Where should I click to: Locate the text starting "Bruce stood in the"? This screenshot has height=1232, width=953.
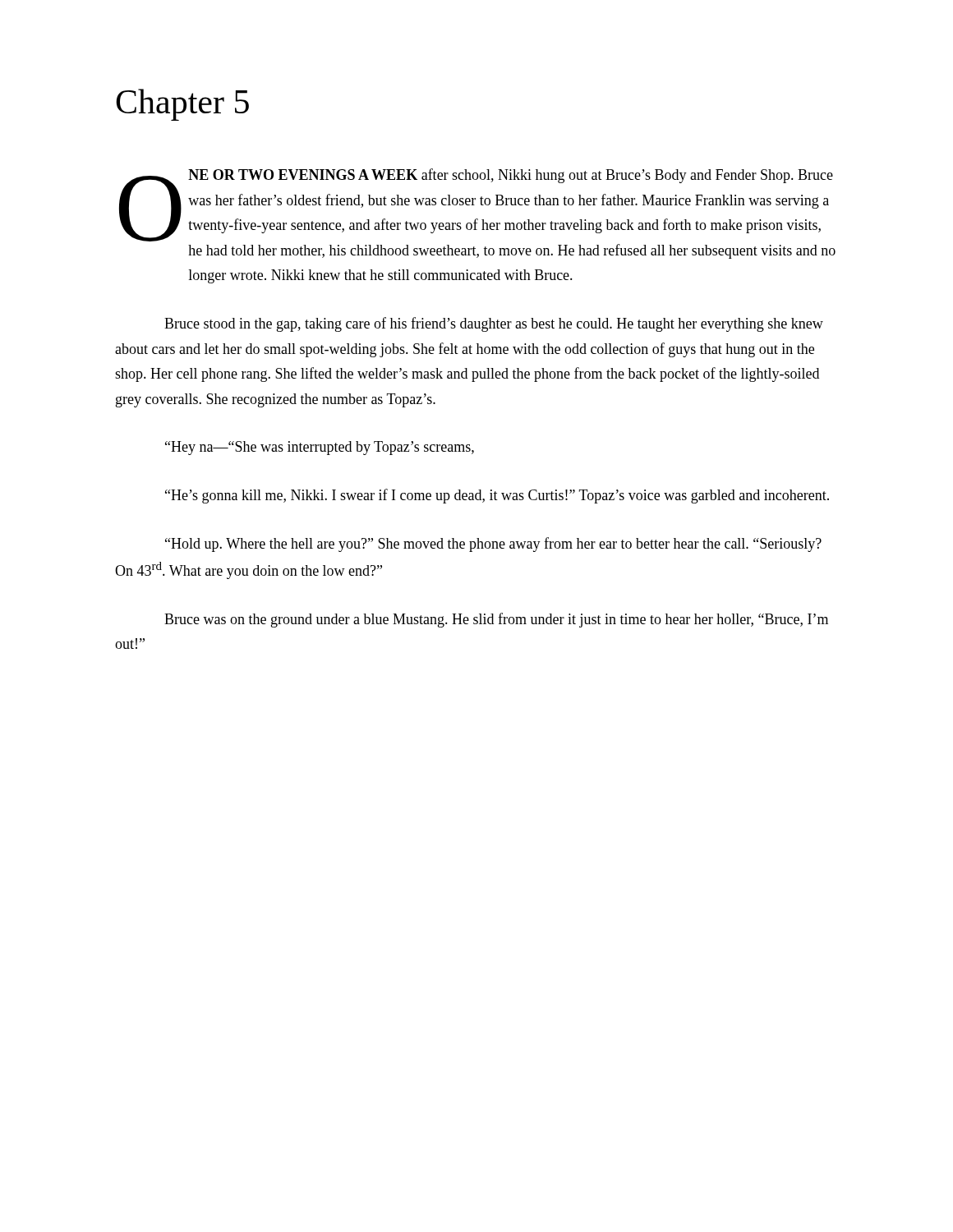tap(469, 361)
